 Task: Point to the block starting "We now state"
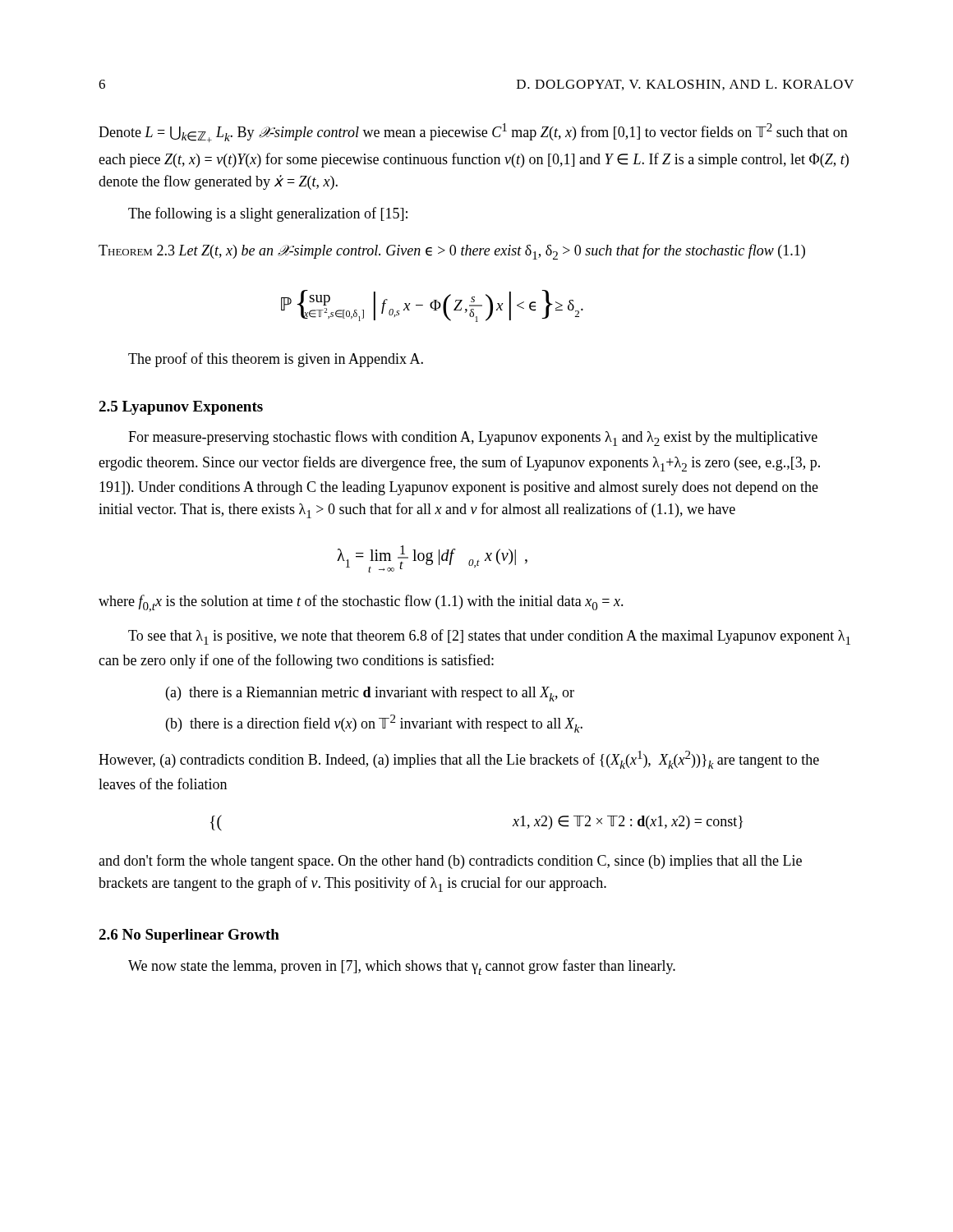[x=476, y=967]
